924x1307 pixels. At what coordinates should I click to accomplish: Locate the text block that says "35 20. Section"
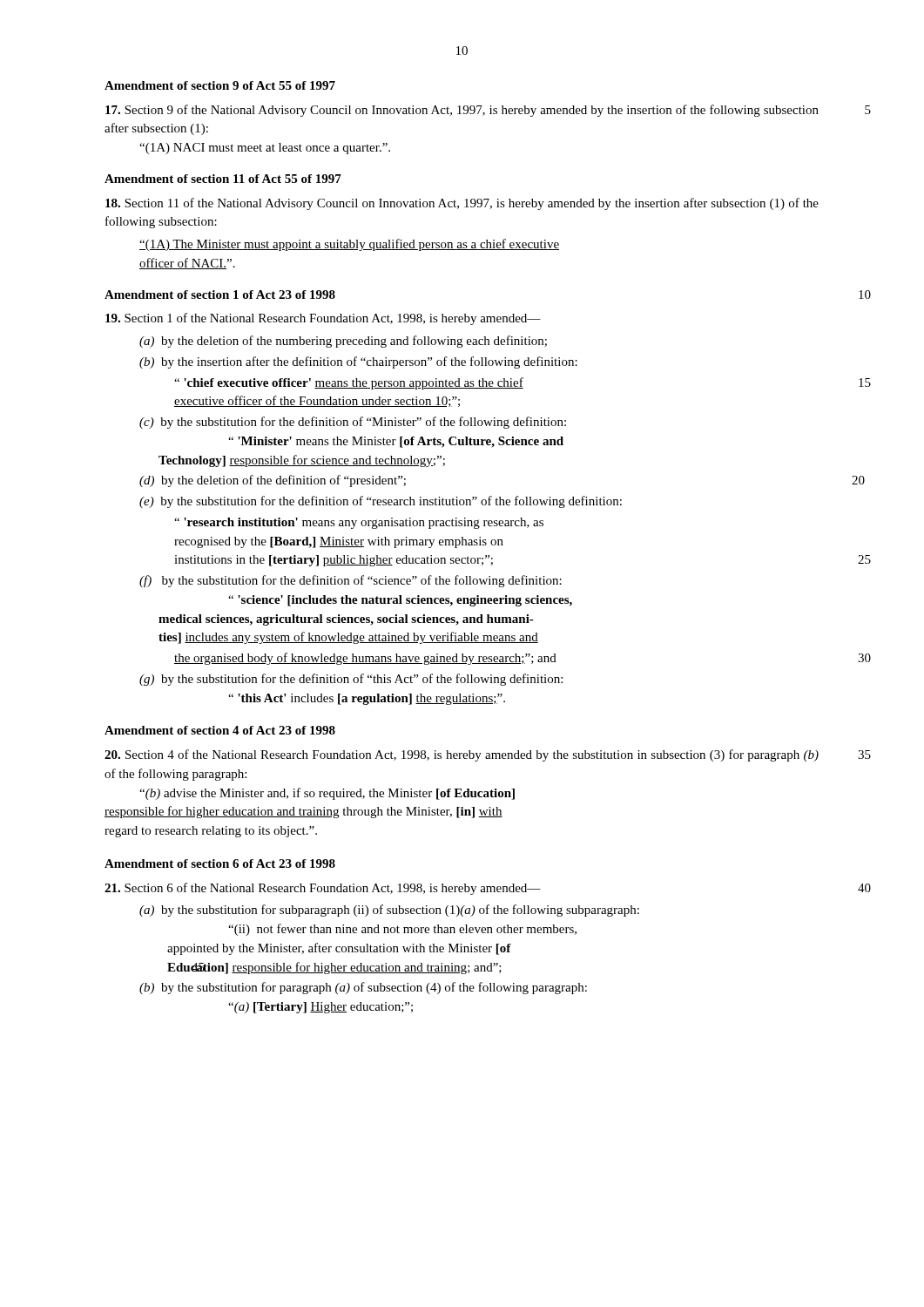(462, 792)
